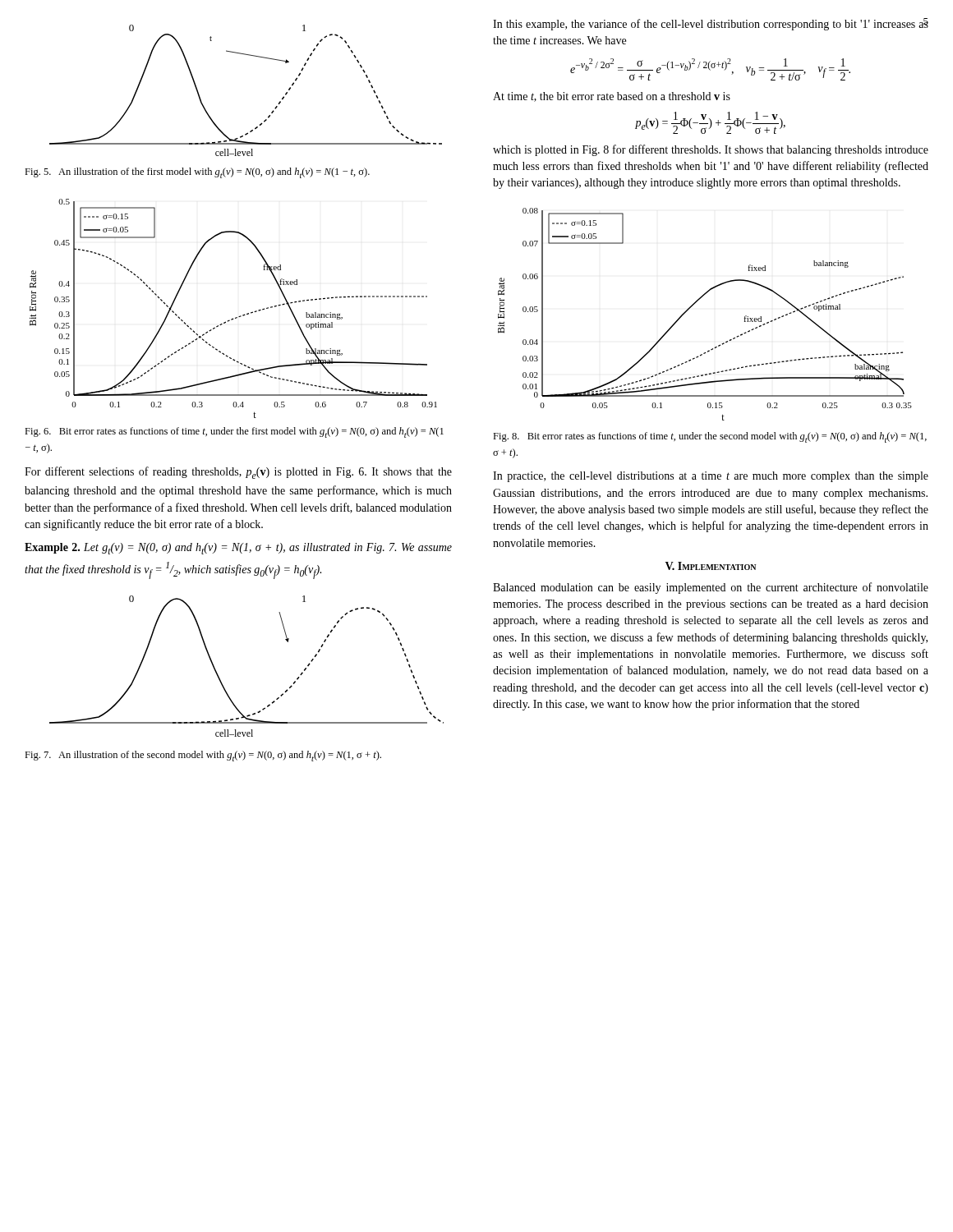953x1232 pixels.
Task: Click on the text block containing "In practice, the cell-level distributions at"
Action: point(711,510)
